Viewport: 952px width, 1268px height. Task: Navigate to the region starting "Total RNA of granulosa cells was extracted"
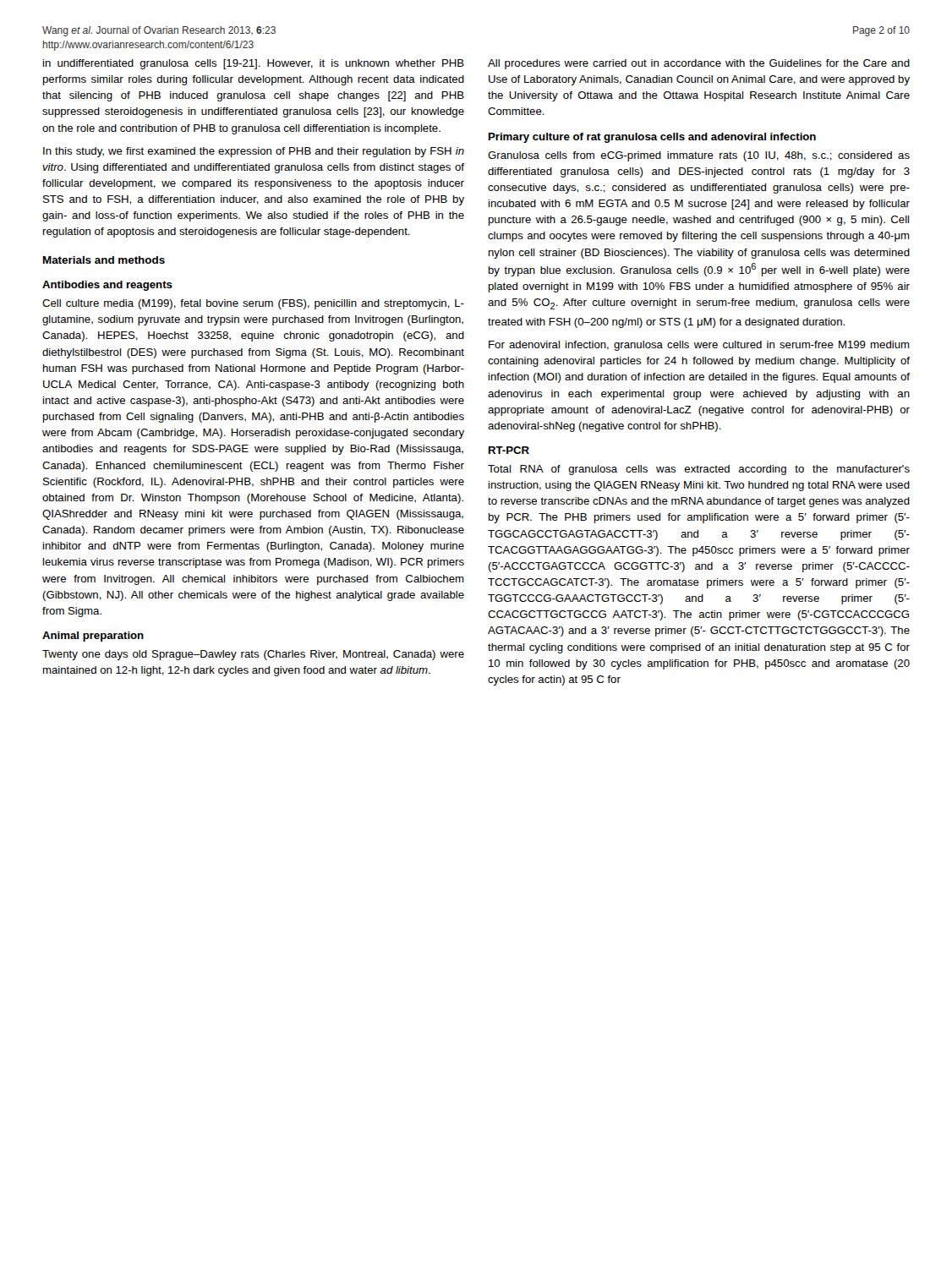coord(699,574)
